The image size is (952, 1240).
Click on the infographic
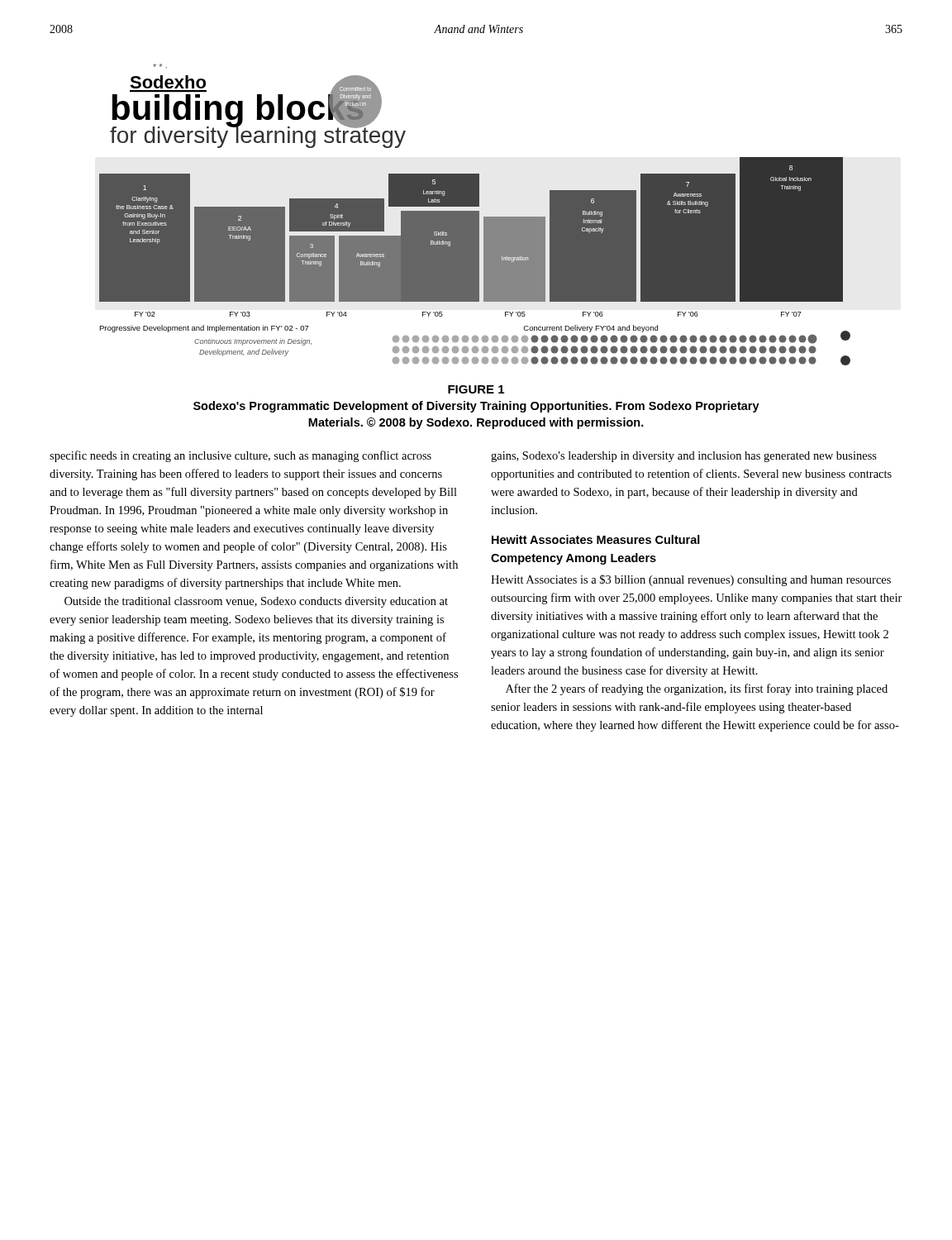(476, 208)
